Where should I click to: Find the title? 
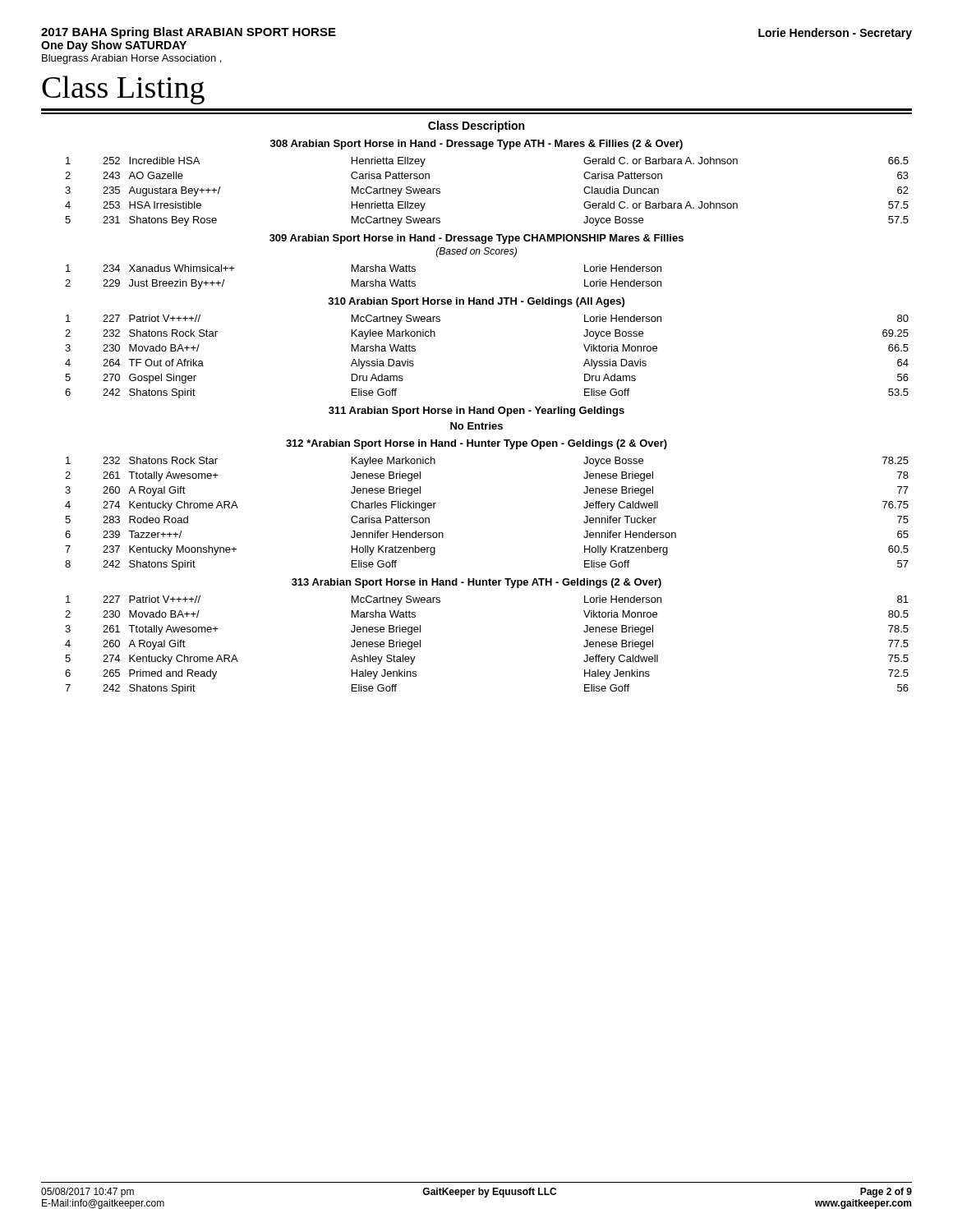tap(476, 90)
